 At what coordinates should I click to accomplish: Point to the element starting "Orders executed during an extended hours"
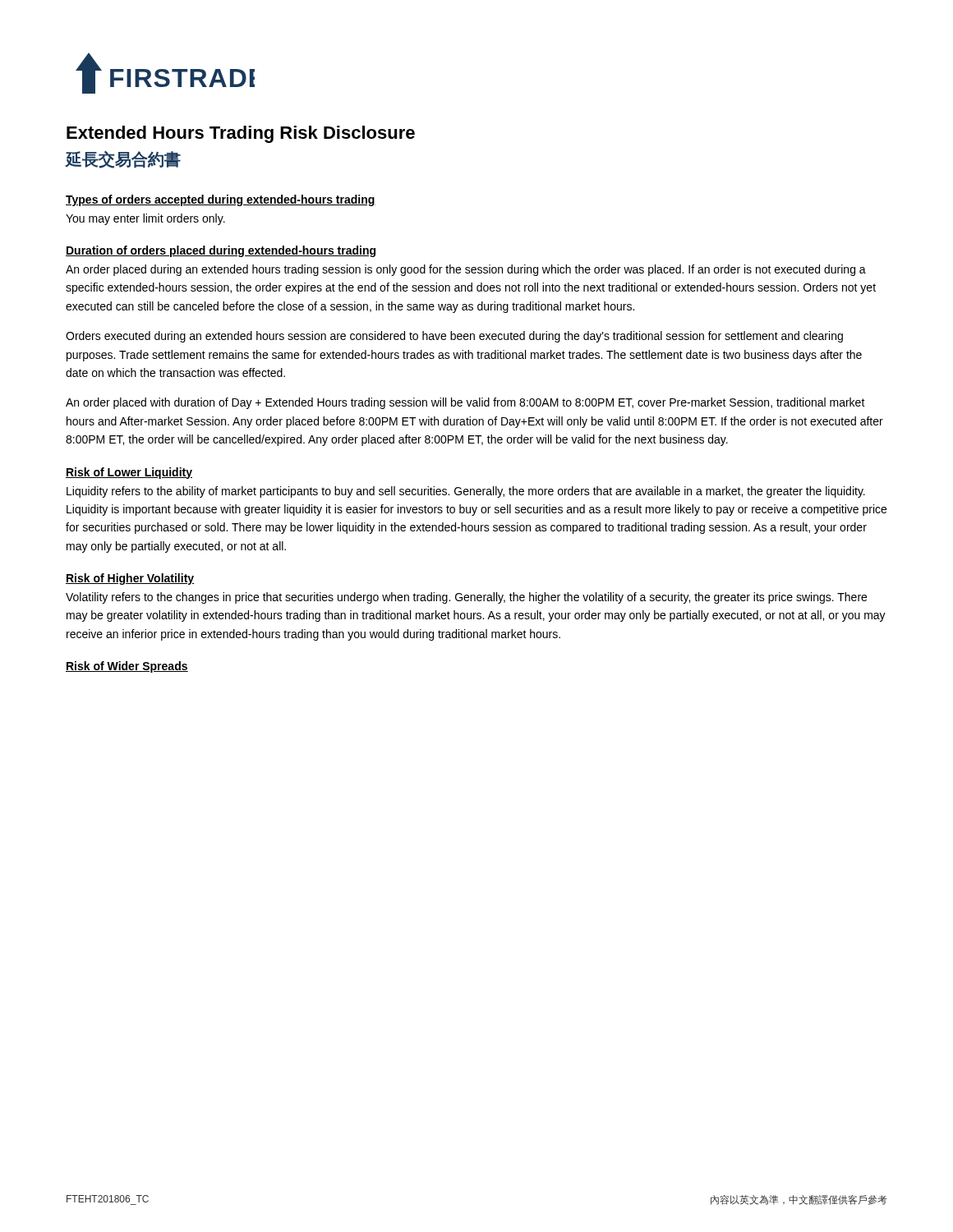pos(464,354)
